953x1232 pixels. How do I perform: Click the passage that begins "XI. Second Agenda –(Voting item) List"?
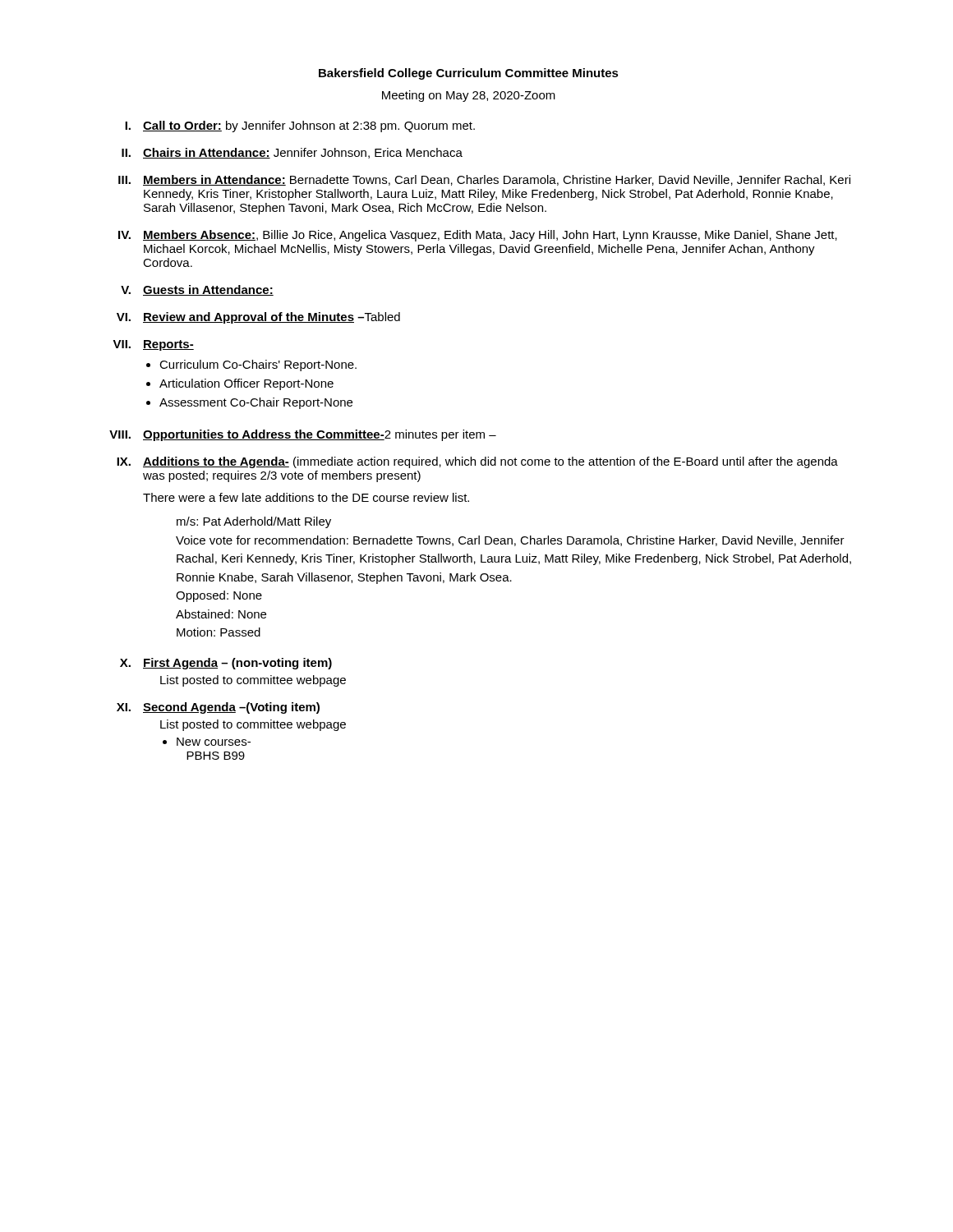point(218,708)
